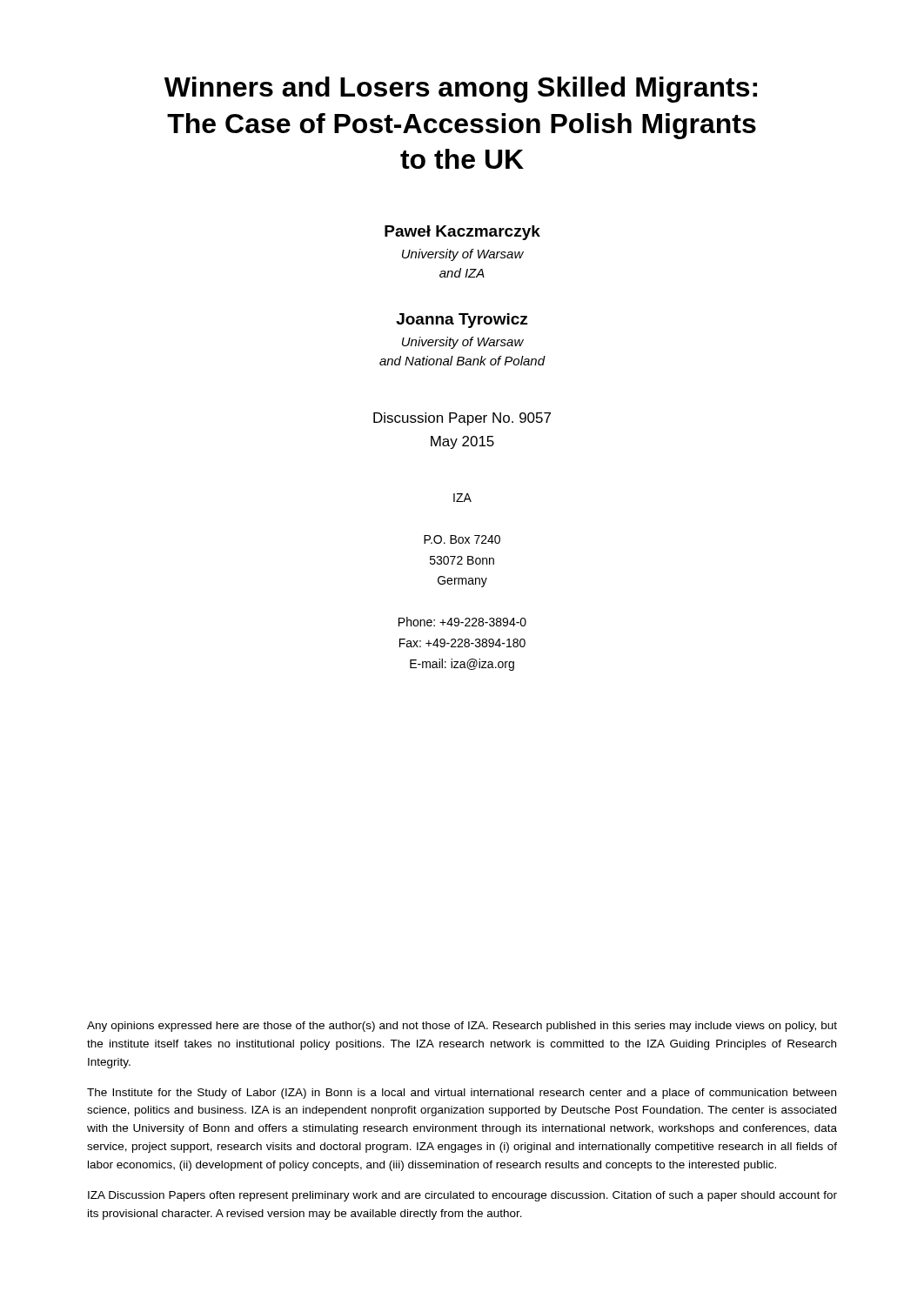Locate the region starting "Any opinions expressed here are those of"
The height and width of the screenshot is (1305, 924).
(462, 1120)
